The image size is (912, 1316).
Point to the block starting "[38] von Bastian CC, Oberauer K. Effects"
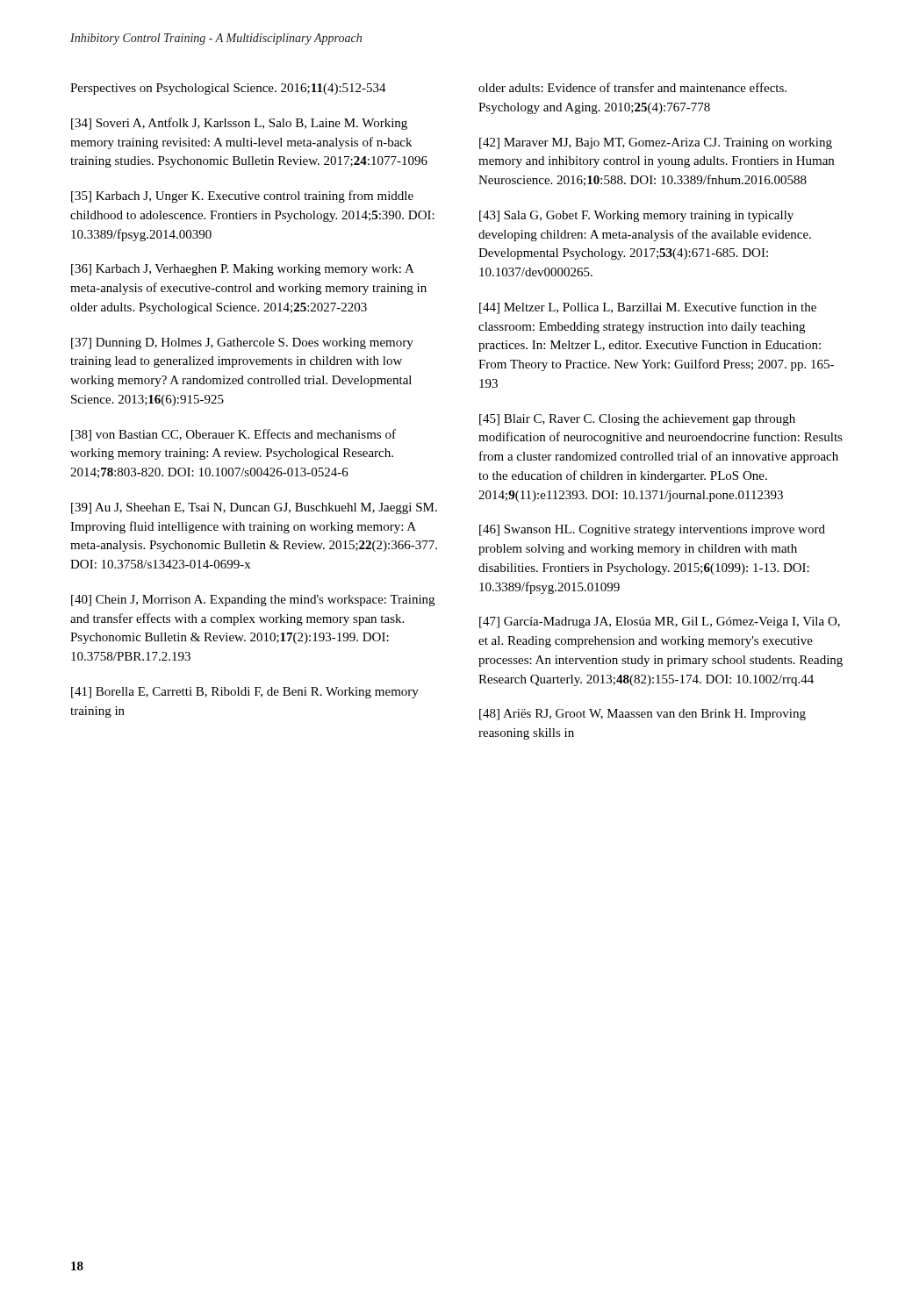coord(233,453)
